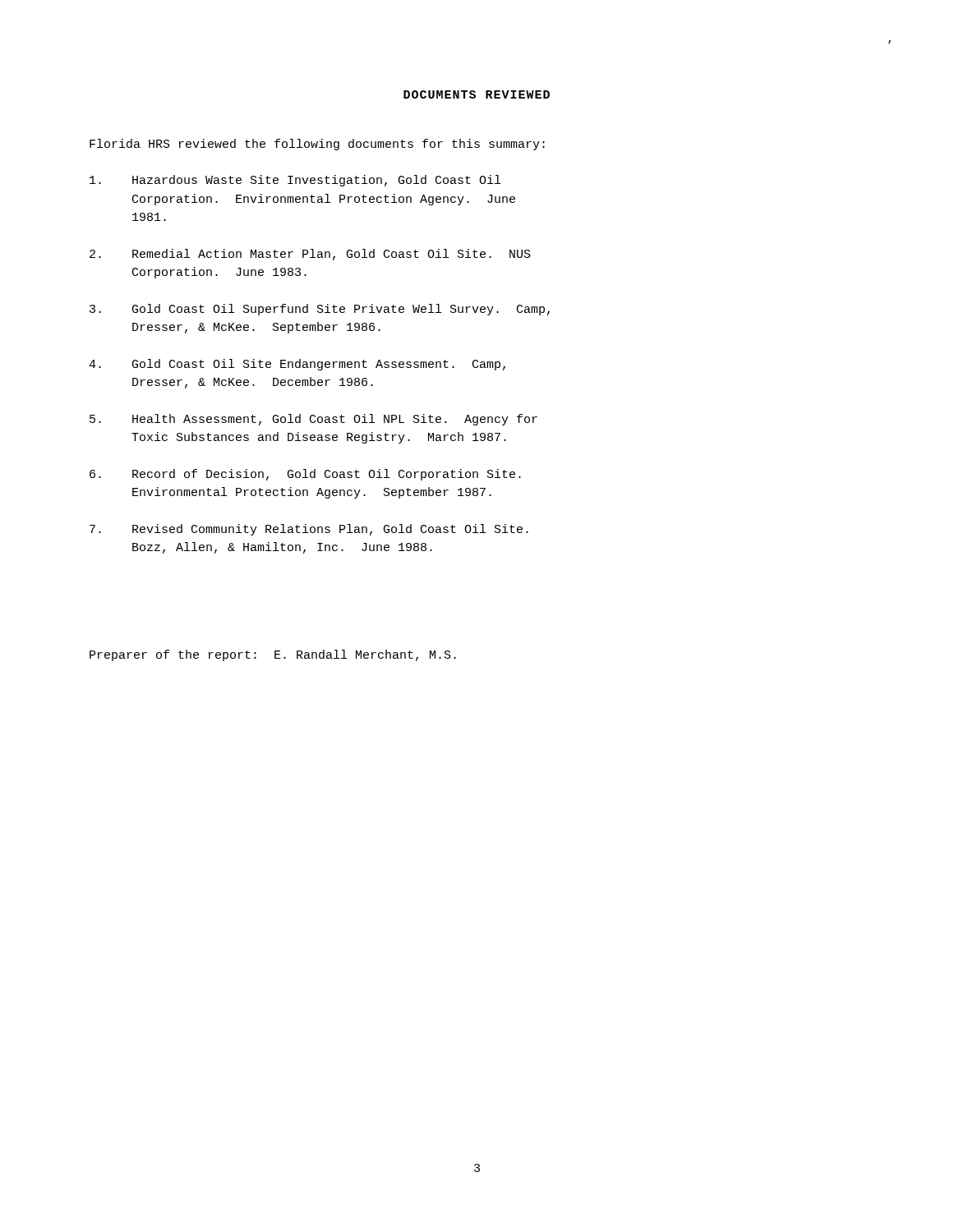Find the list item containing "3. Gold Coast Oil Superfund Site"
Image resolution: width=954 pixels, height=1232 pixels.
477,319
